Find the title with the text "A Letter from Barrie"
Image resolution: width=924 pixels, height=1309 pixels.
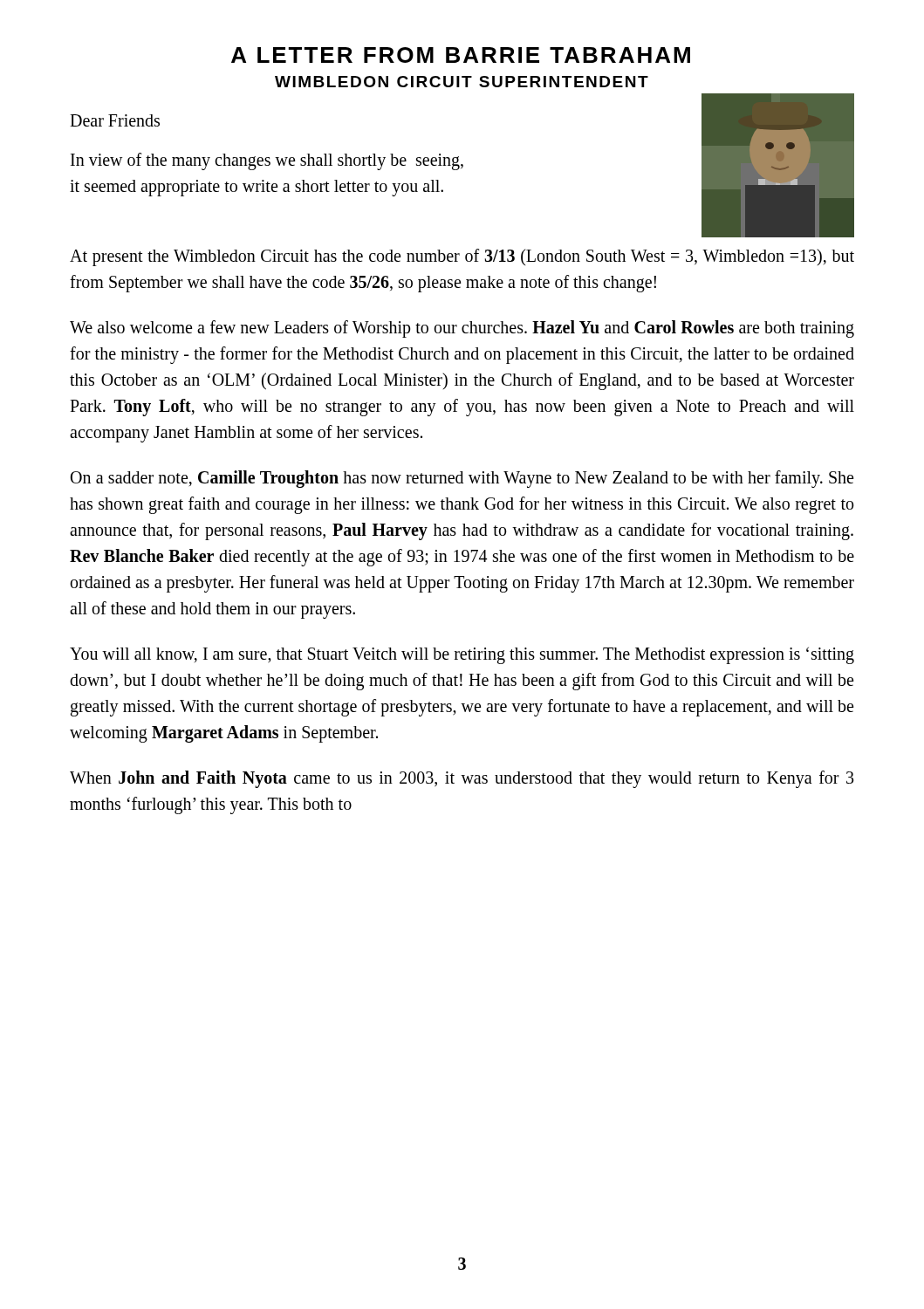click(x=462, y=67)
